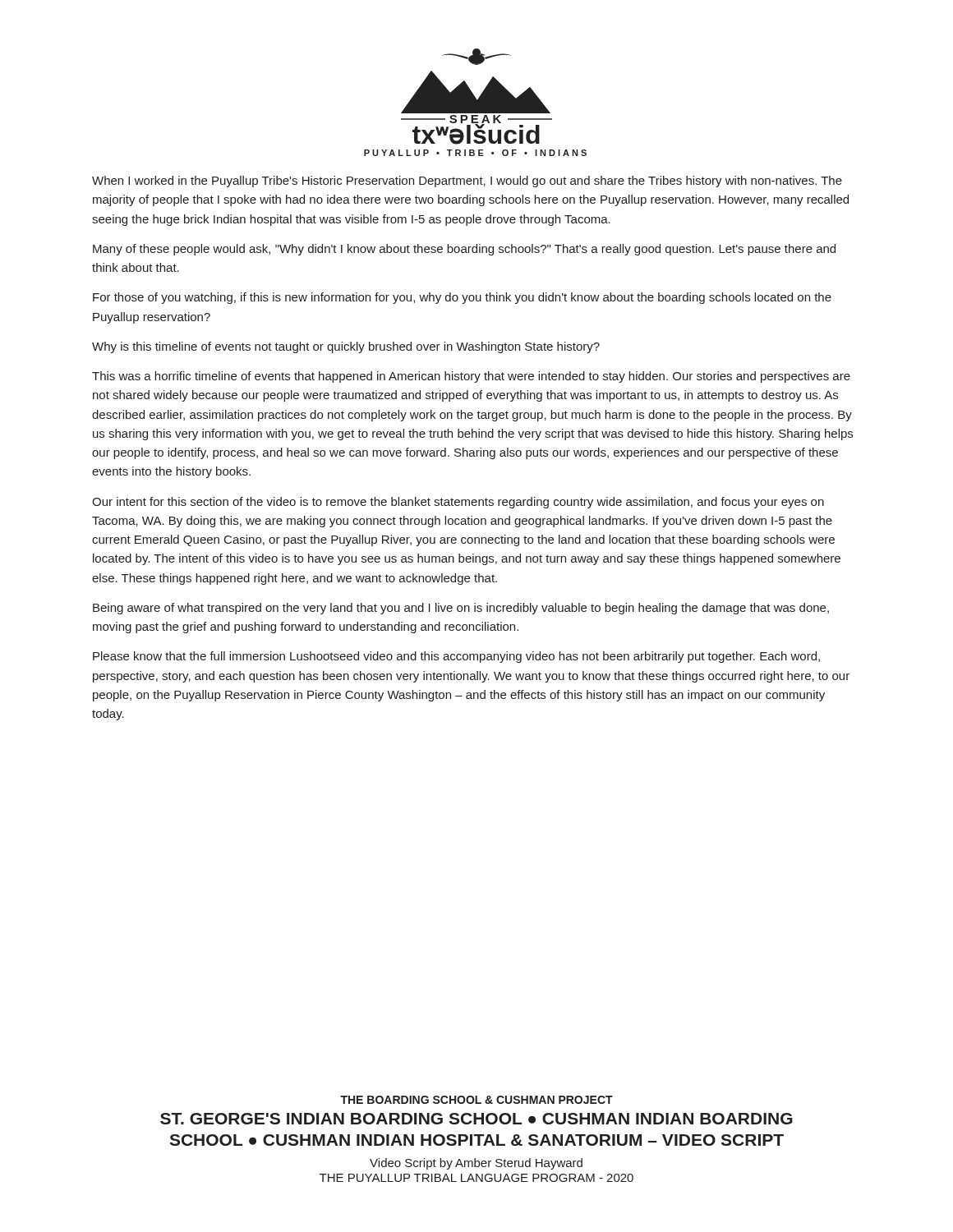This screenshot has width=953, height=1232.
Task: Locate the title that says "ST. GEORGE'S INDIAN BOARDING SCHOOL ●"
Action: [x=476, y=1129]
